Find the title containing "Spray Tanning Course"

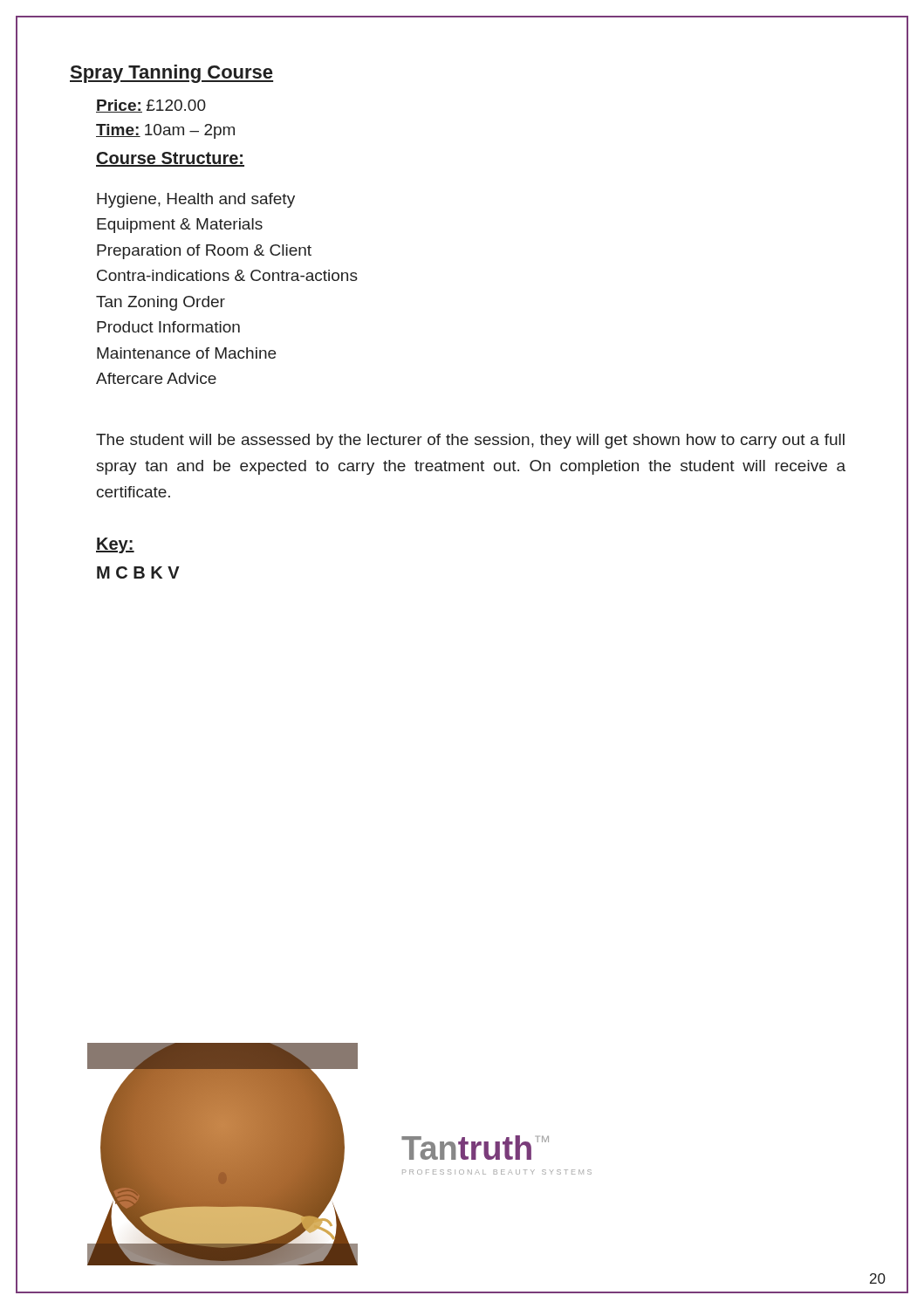(171, 72)
